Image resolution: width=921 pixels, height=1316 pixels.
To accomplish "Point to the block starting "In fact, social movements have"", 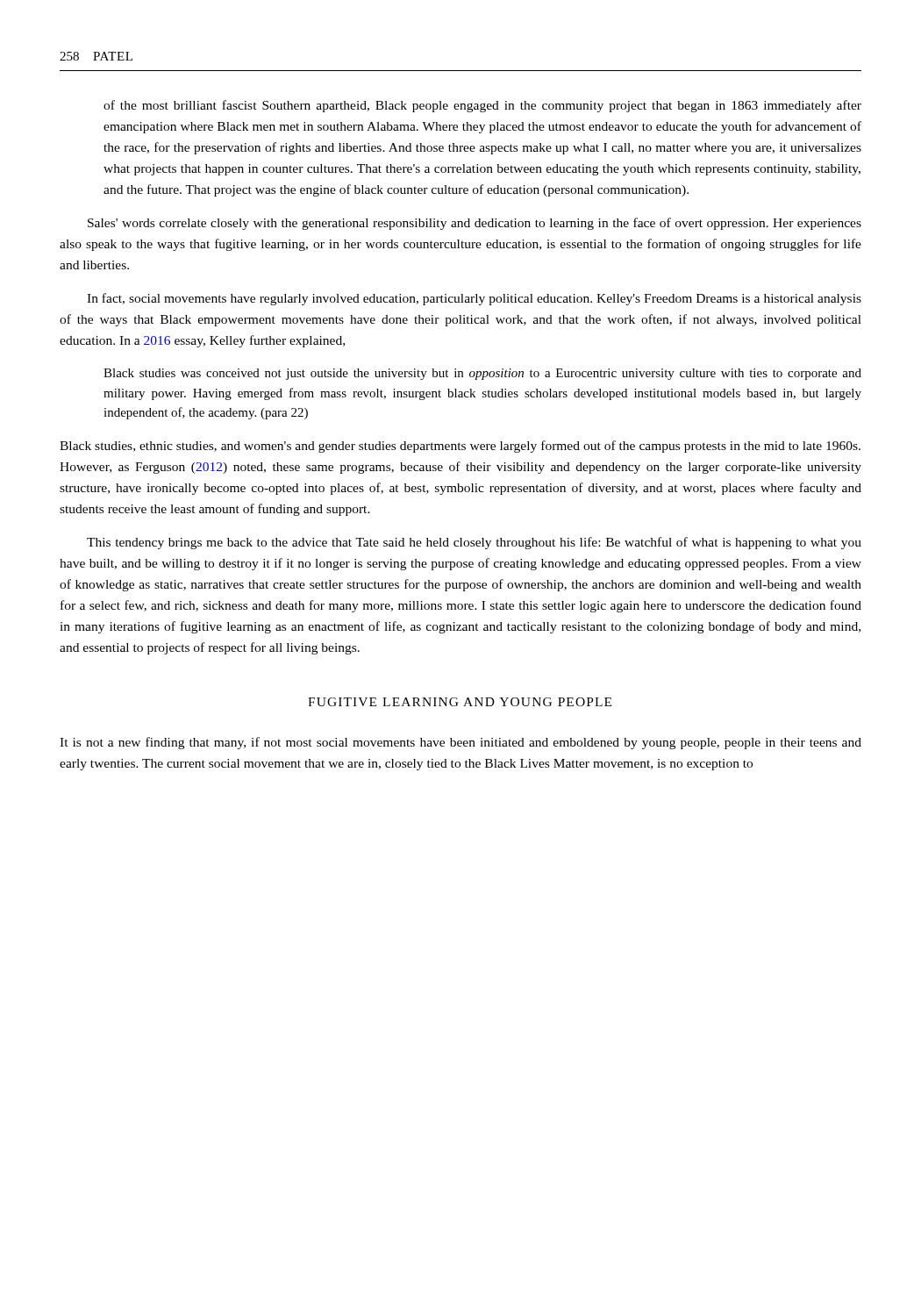I will [460, 320].
